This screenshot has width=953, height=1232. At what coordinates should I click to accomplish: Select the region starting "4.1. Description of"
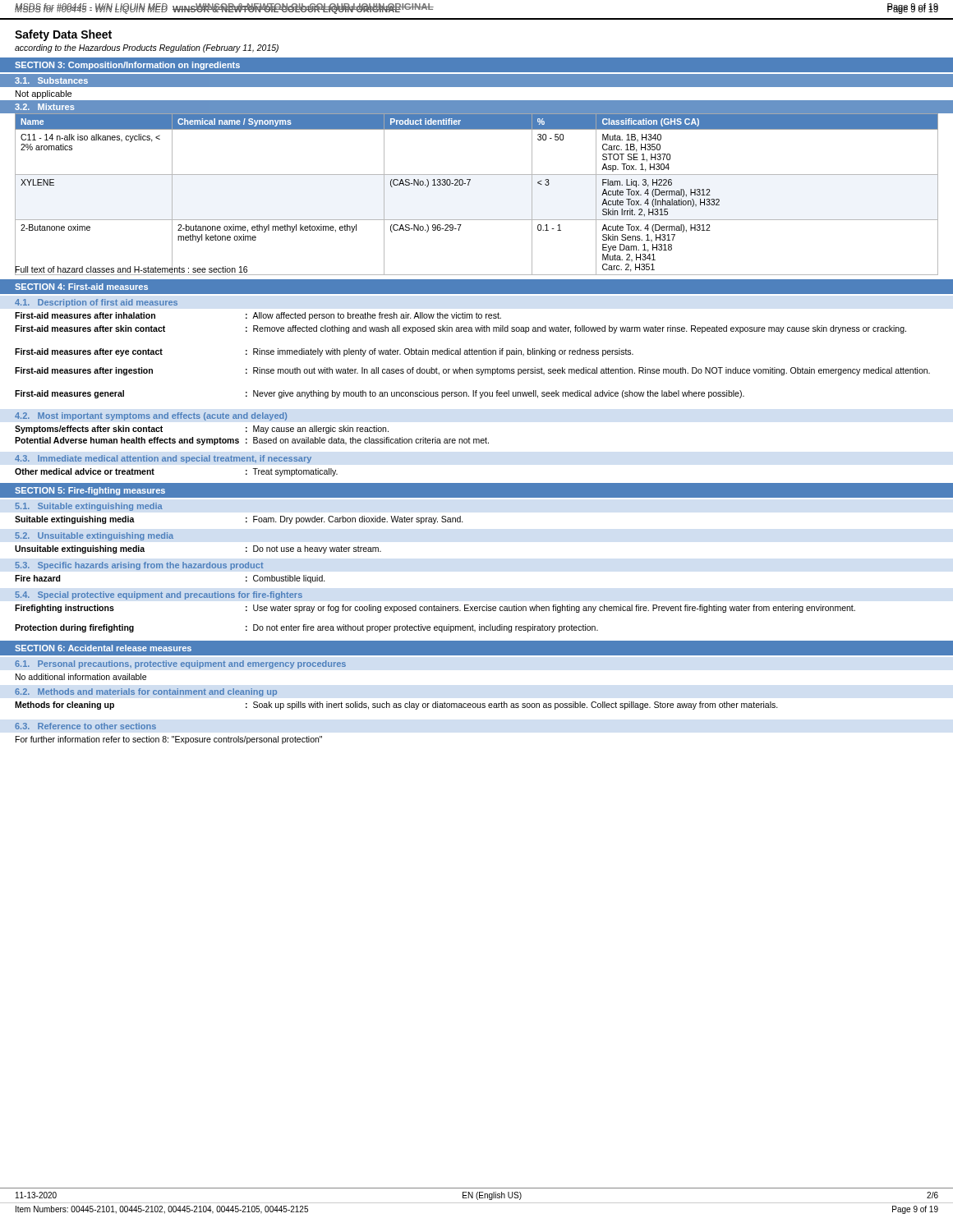pyautogui.click(x=96, y=302)
